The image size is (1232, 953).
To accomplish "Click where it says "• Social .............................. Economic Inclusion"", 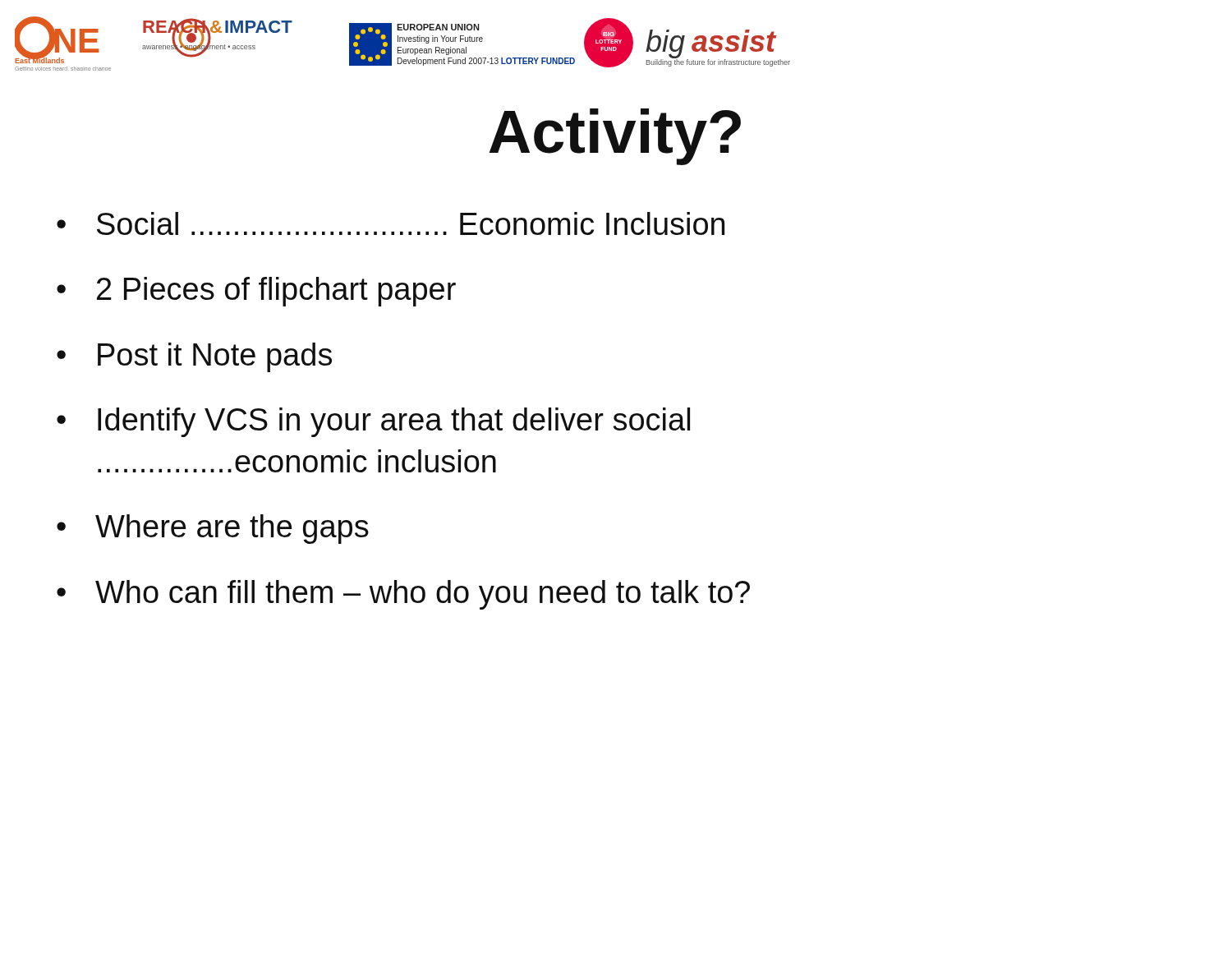I will pos(627,225).
